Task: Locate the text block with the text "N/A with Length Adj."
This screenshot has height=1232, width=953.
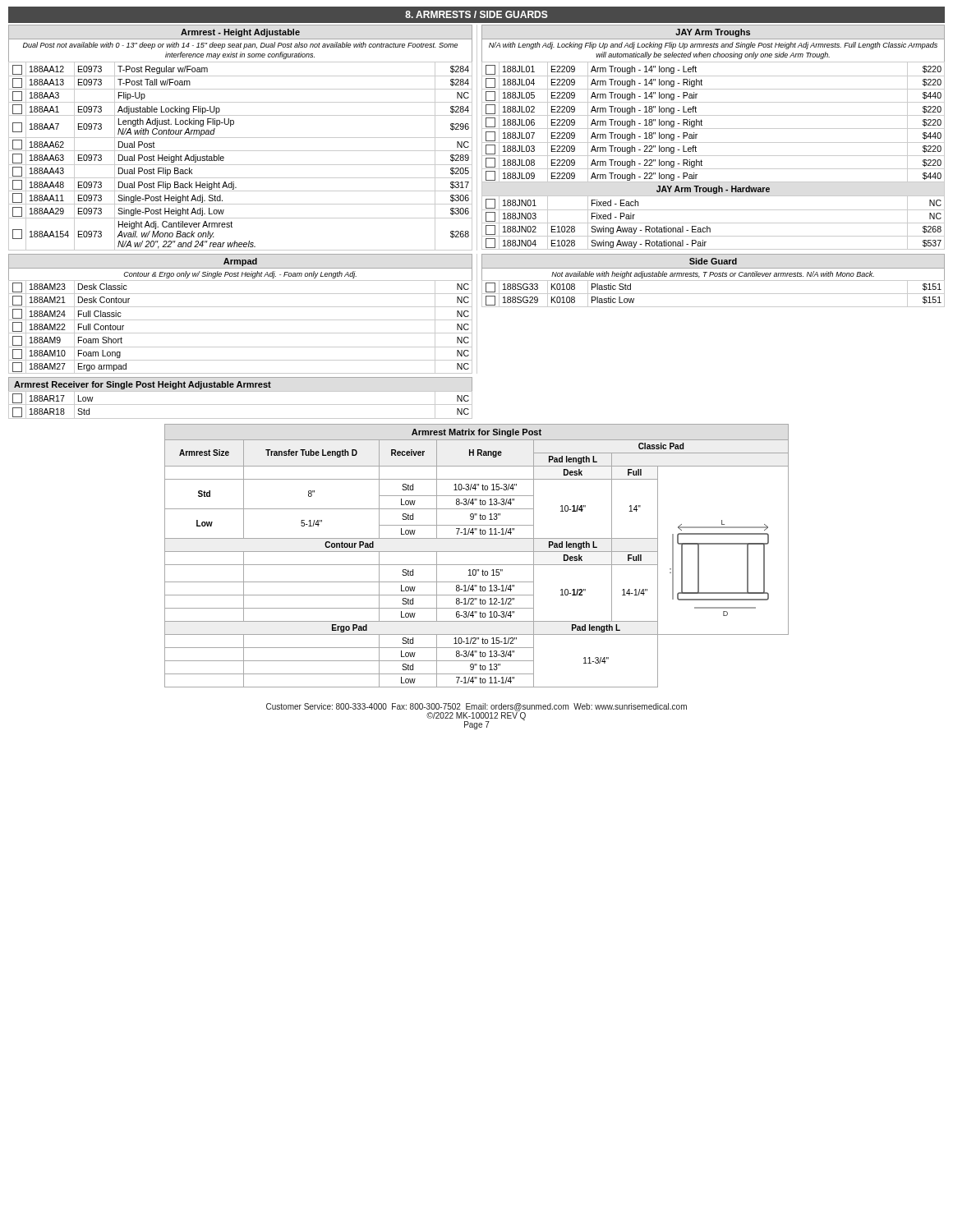Action: pyautogui.click(x=713, y=50)
